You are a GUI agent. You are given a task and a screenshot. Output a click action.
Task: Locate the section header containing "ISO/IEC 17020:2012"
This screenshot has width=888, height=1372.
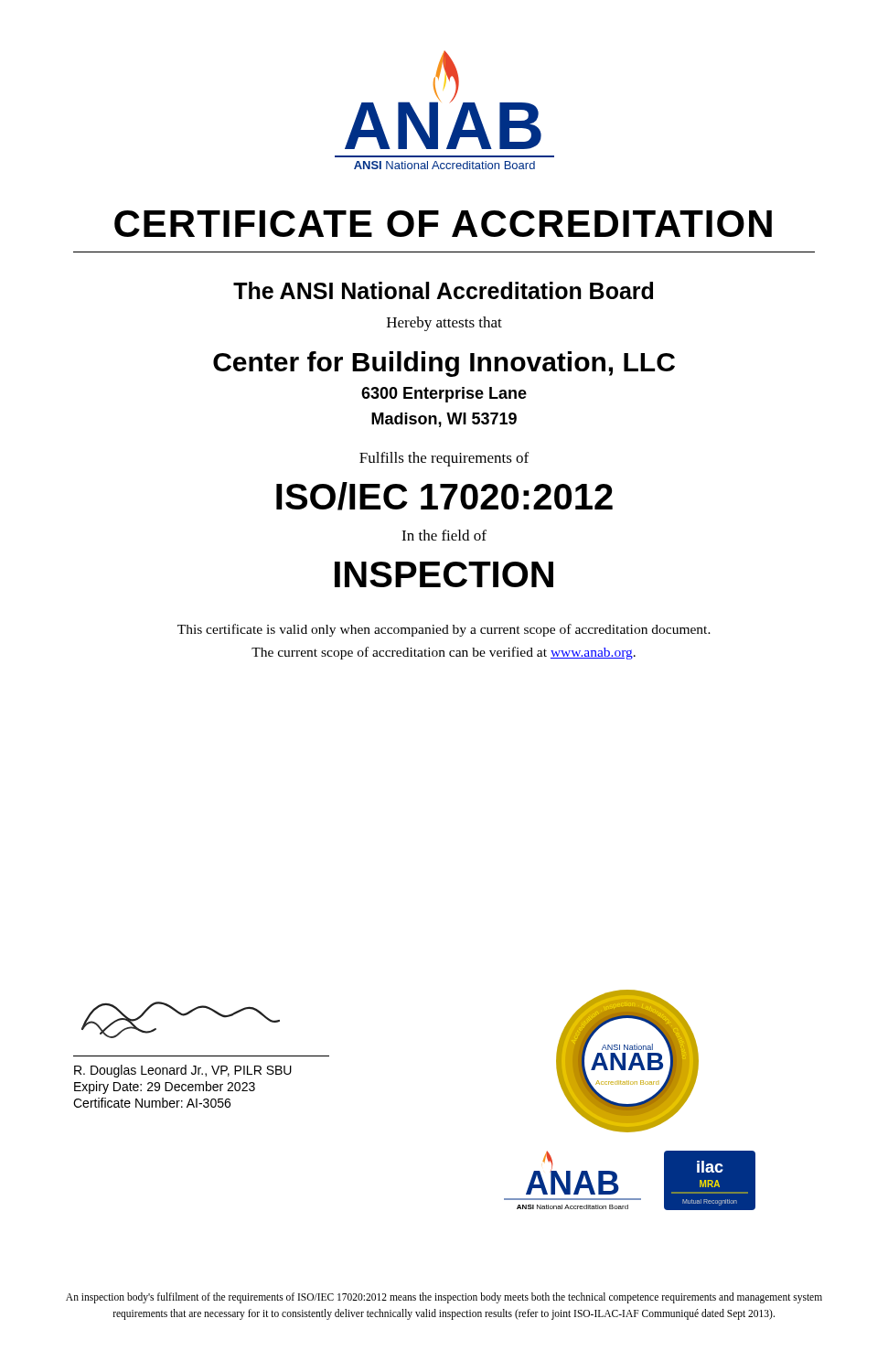pyautogui.click(x=444, y=496)
